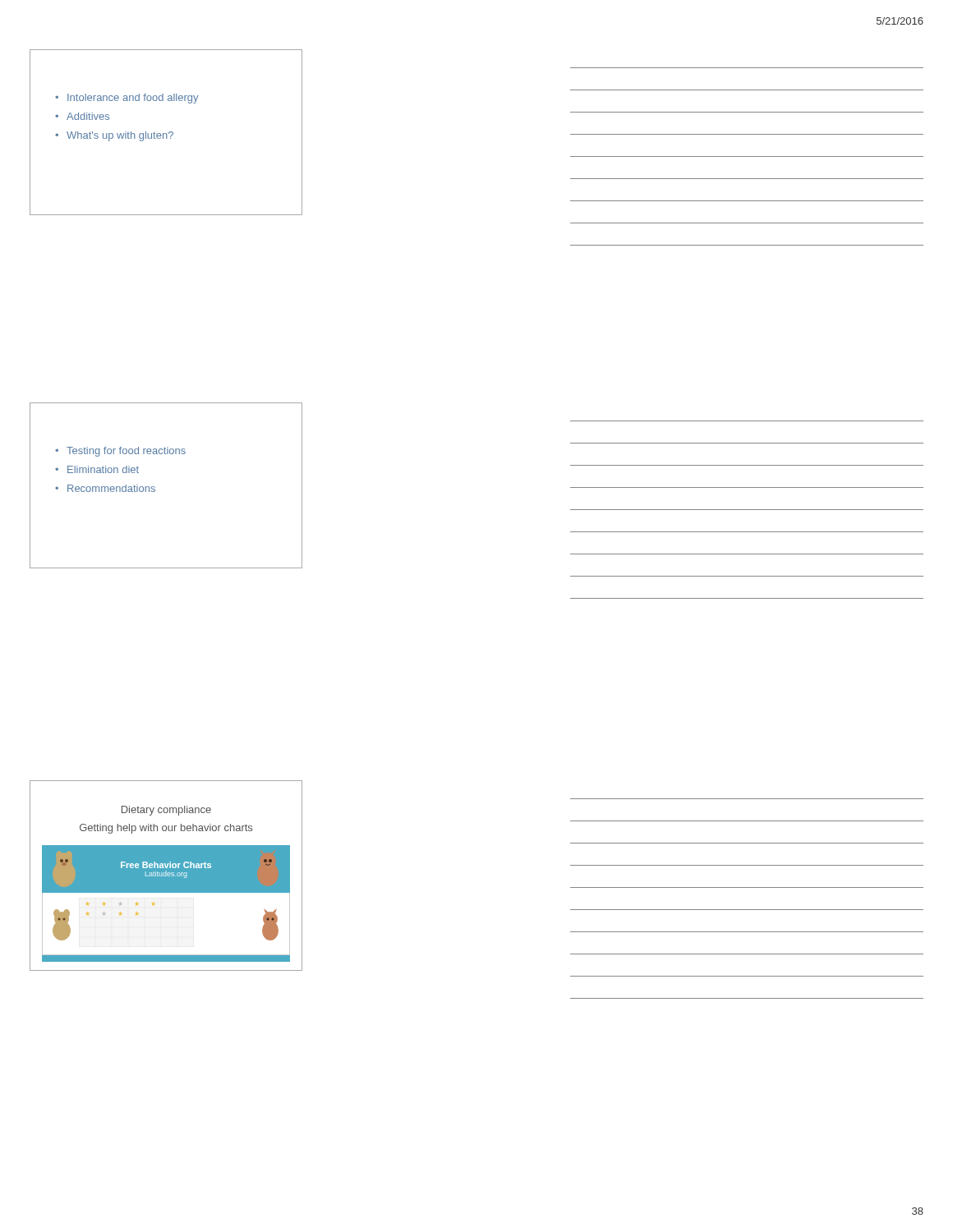953x1232 pixels.
Task: Click on the list item that reads "•Intolerance and food allergy •Additives •What's"
Action: 166,107
